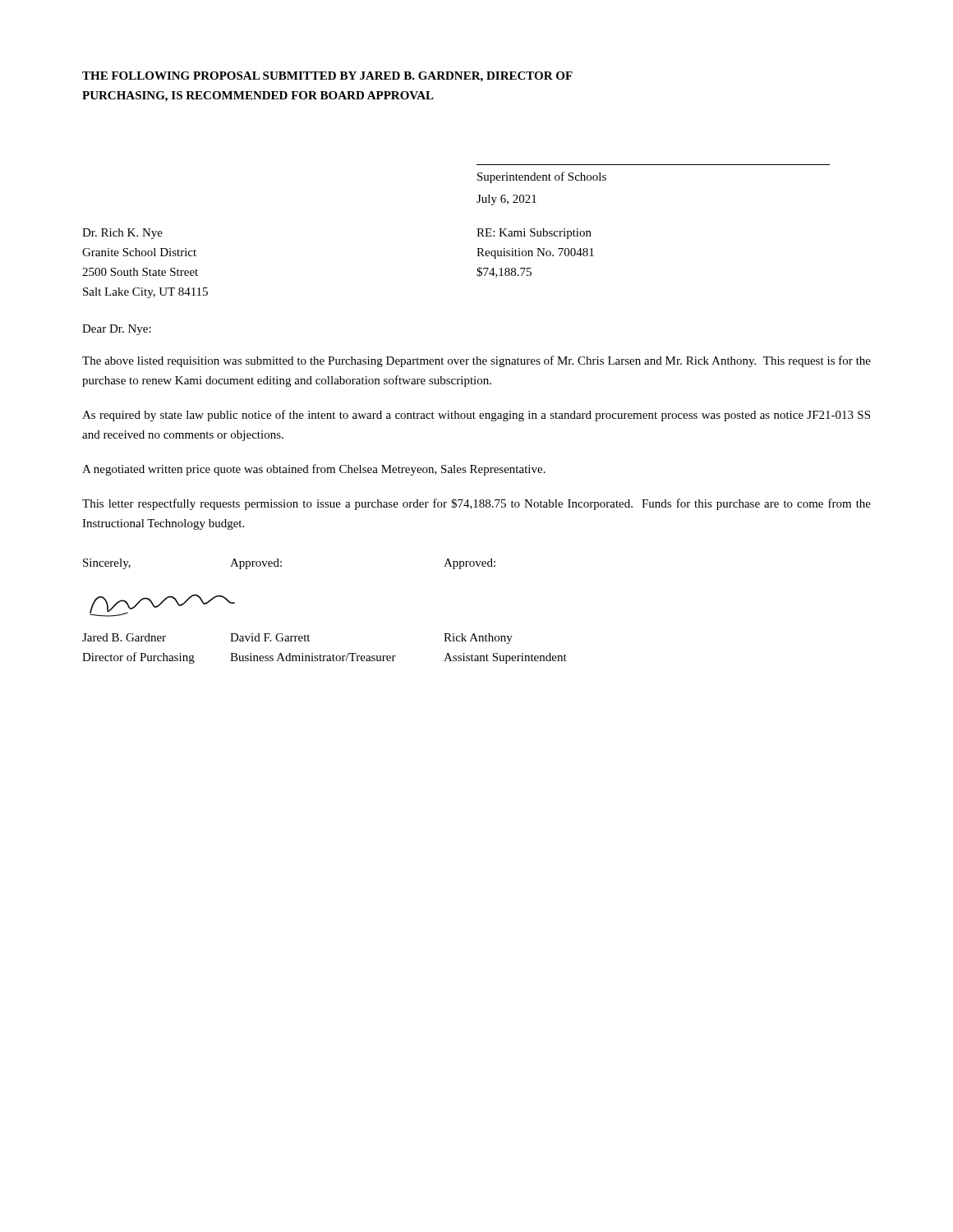Image resolution: width=953 pixels, height=1232 pixels.
Task: Locate the text with the text "Superintendent of Schools"
Action: coord(542,177)
